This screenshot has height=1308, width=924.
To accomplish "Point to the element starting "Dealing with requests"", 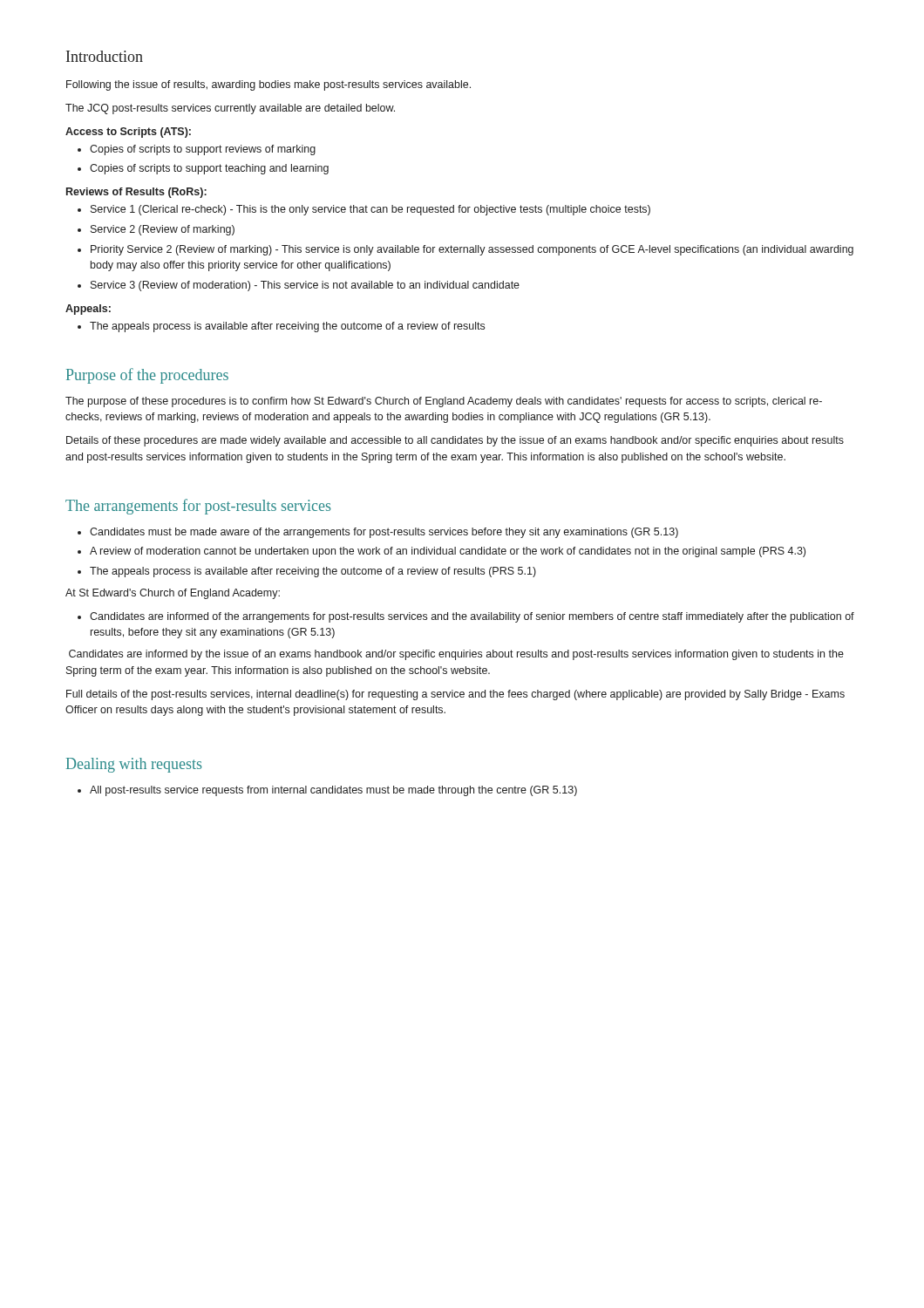I will pyautogui.click(x=134, y=765).
